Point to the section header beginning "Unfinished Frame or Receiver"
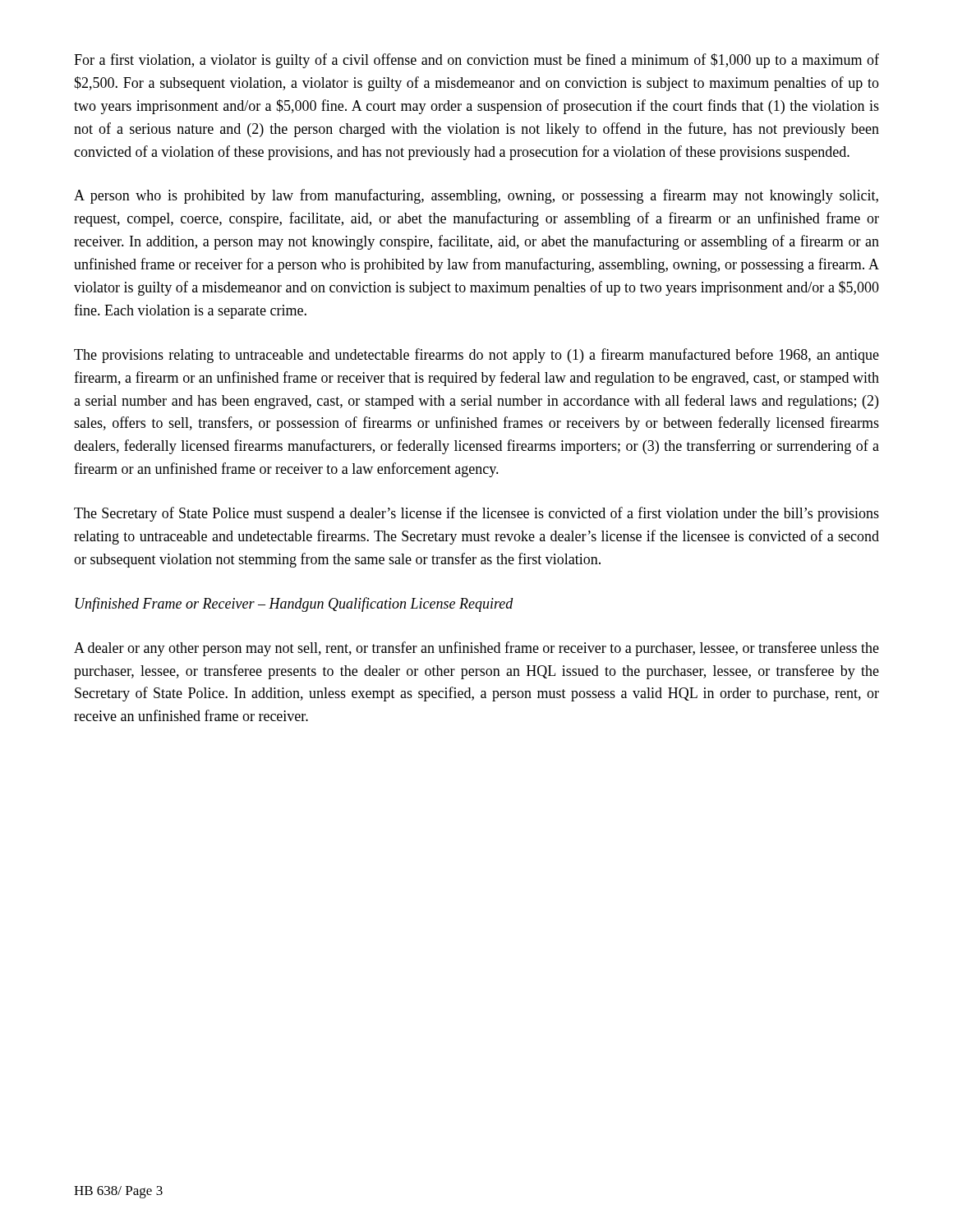This screenshot has height=1232, width=953. [293, 603]
